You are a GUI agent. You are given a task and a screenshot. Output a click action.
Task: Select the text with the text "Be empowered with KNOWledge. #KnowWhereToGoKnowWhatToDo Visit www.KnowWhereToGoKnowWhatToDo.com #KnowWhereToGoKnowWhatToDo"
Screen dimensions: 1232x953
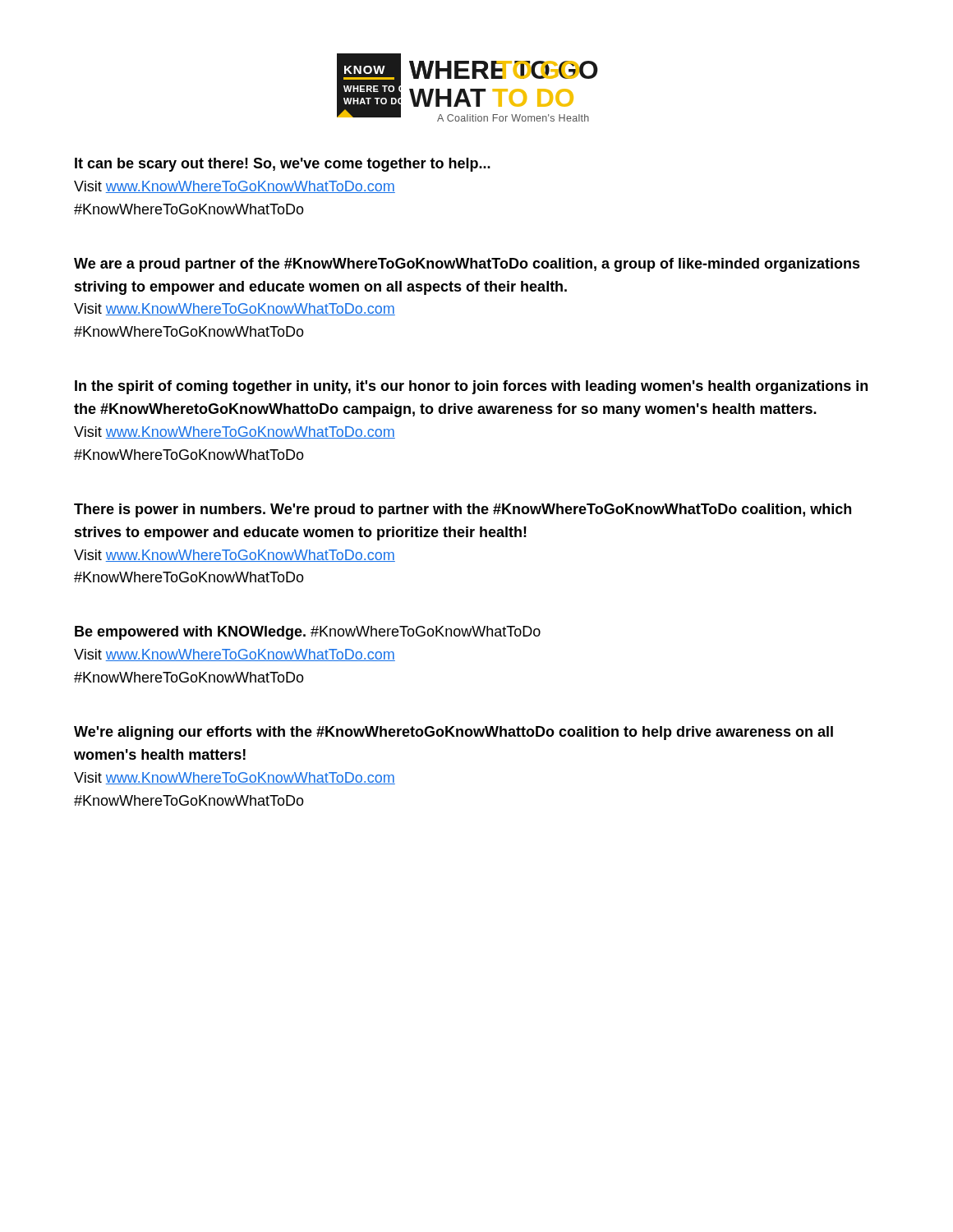[x=308, y=633]
